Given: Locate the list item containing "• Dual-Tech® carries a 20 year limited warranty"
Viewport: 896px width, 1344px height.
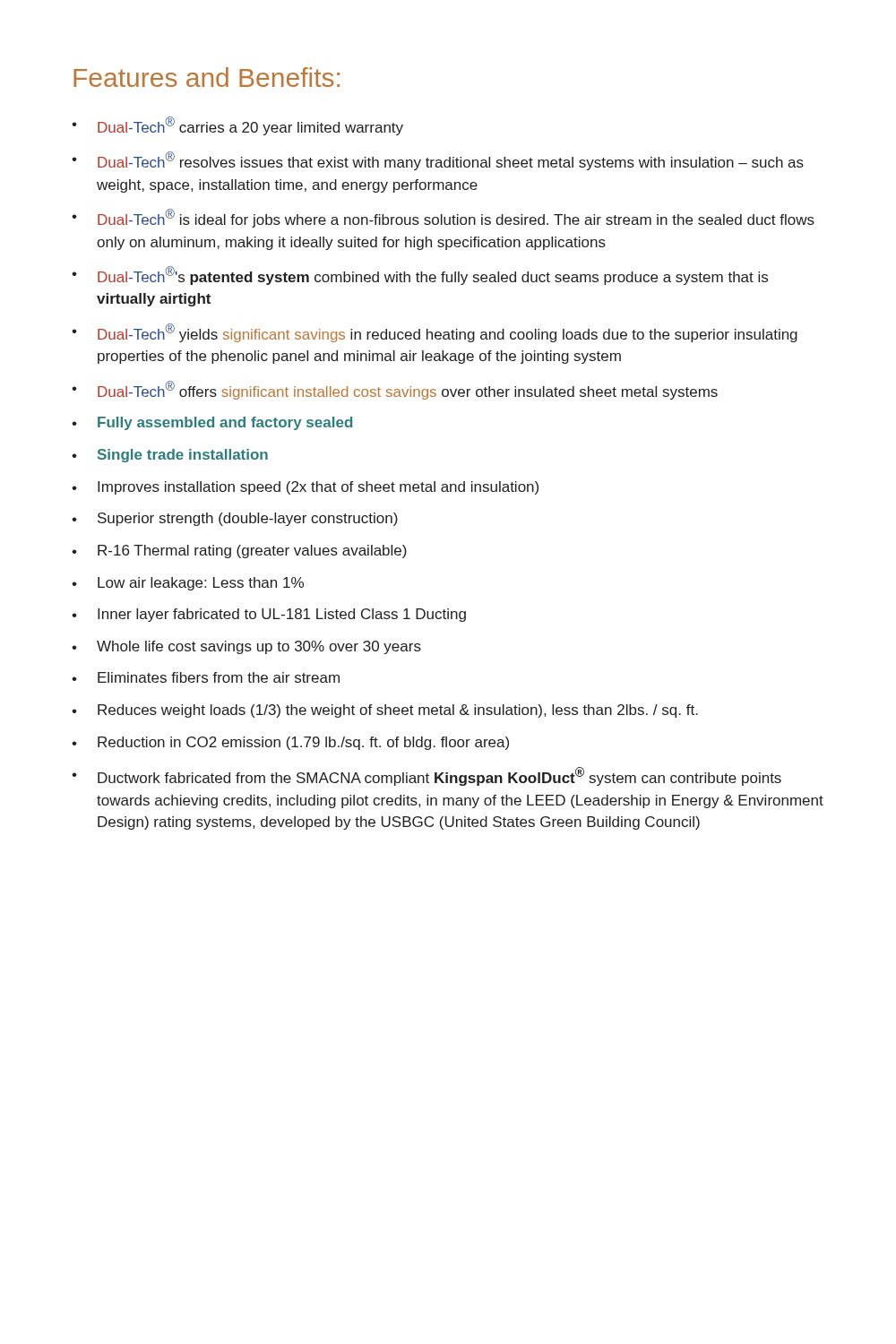Looking at the screenshot, I should (237, 126).
